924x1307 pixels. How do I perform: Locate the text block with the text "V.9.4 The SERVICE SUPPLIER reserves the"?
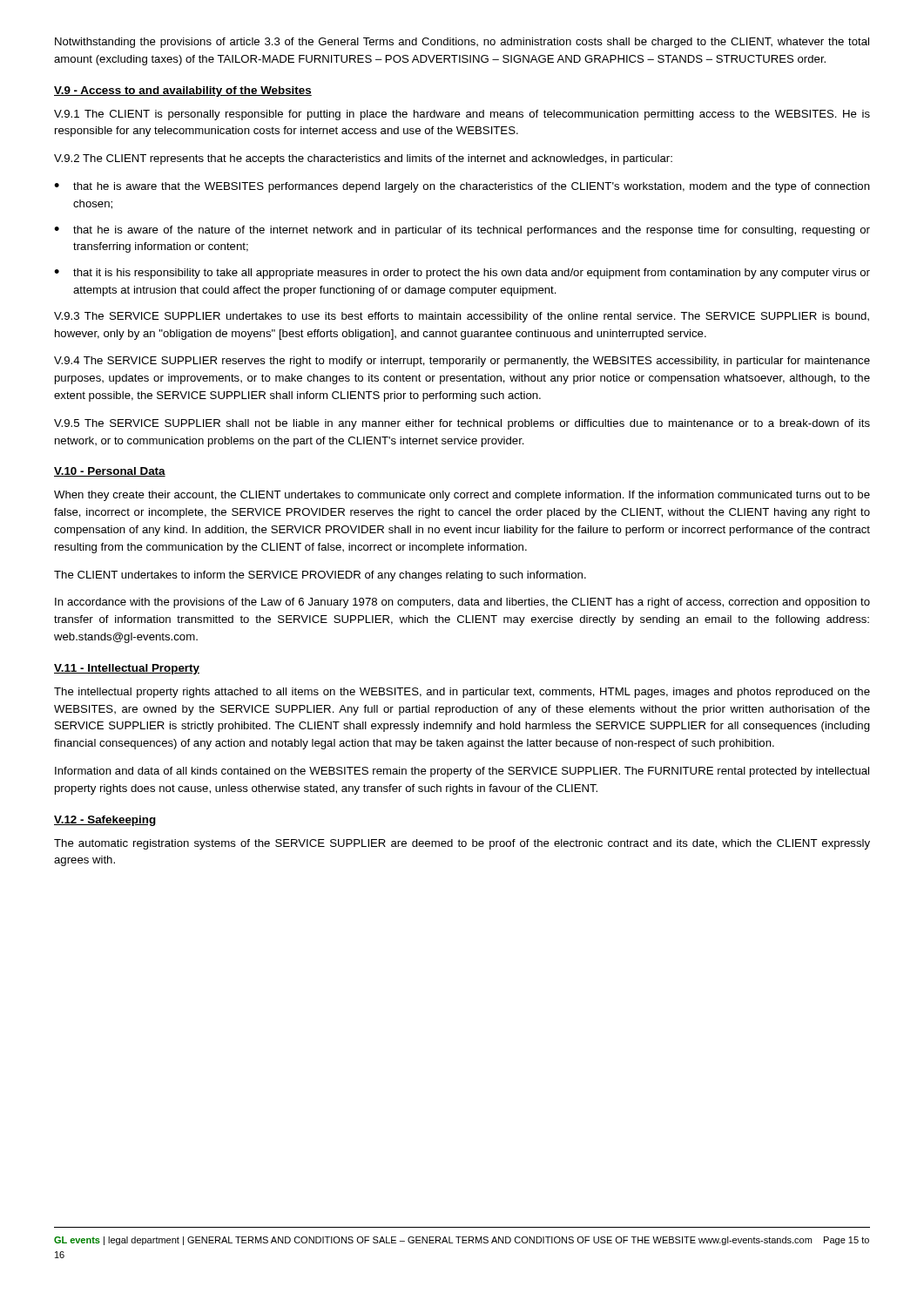pyautogui.click(x=462, y=378)
